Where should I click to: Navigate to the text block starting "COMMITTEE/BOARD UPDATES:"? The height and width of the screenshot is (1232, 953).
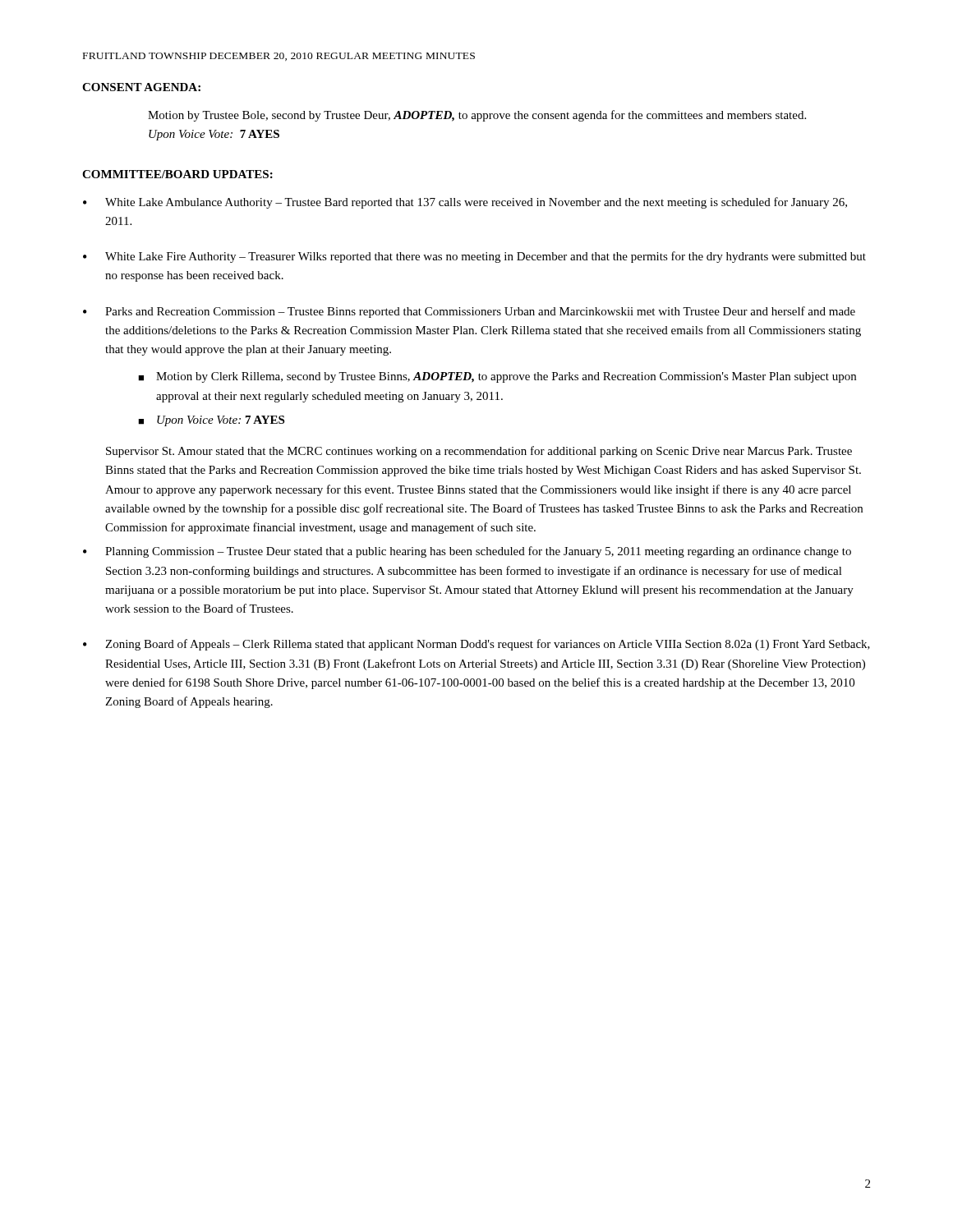point(178,174)
